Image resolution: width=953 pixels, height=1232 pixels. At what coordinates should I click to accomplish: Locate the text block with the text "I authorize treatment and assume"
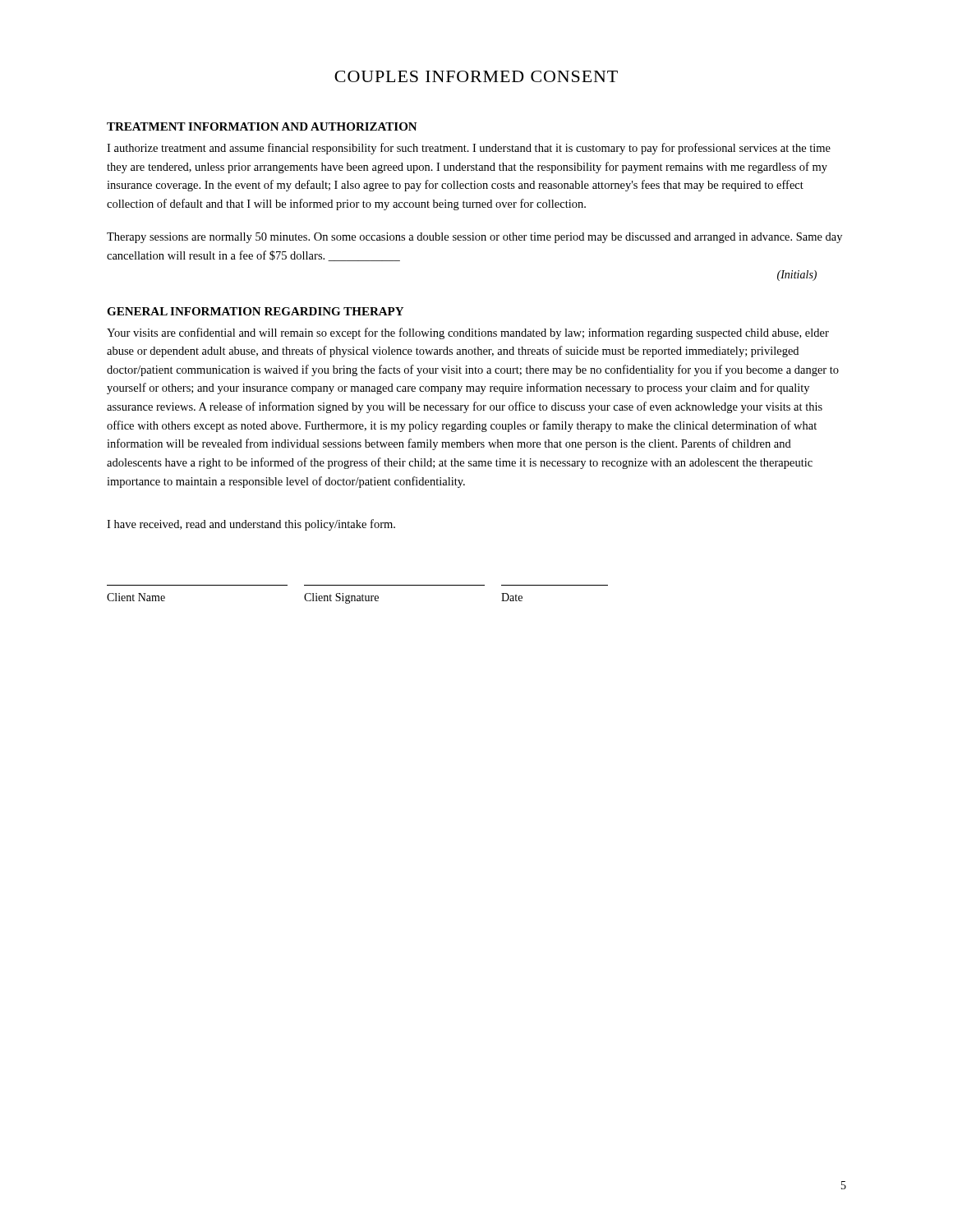[469, 176]
